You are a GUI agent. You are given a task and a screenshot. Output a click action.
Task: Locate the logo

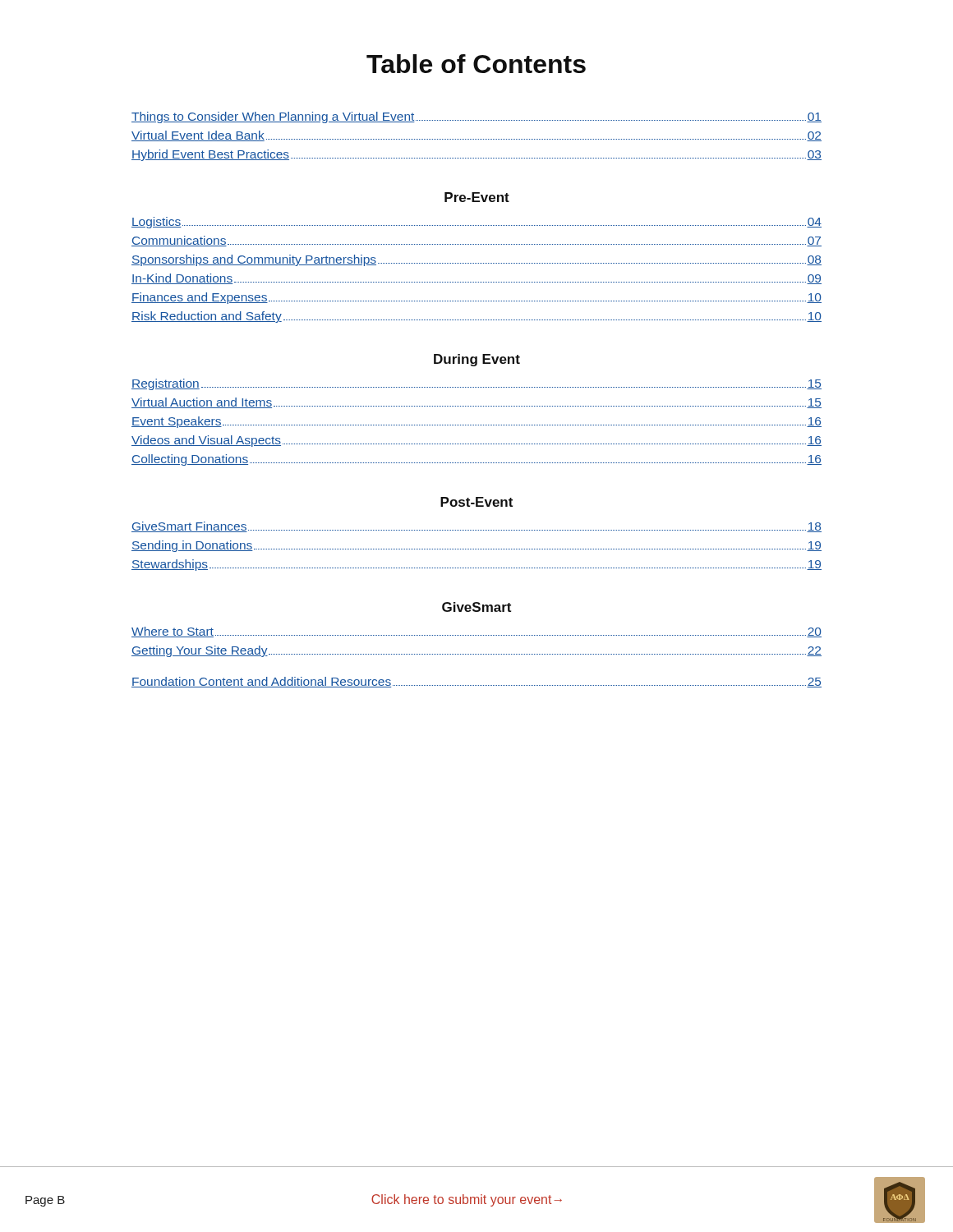coord(900,1200)
